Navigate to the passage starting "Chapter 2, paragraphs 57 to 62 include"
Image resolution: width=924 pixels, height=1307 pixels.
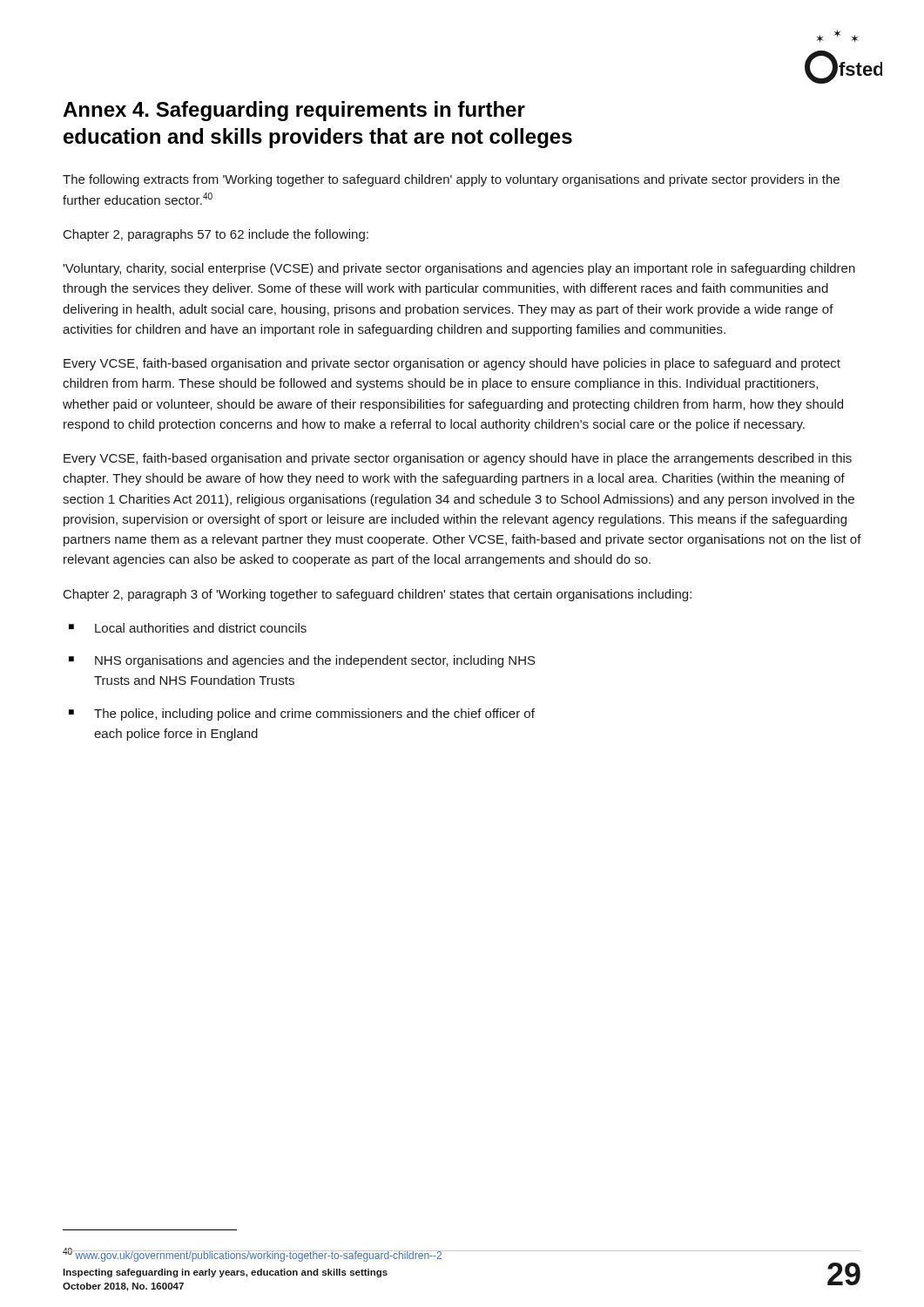click(216, 235)
